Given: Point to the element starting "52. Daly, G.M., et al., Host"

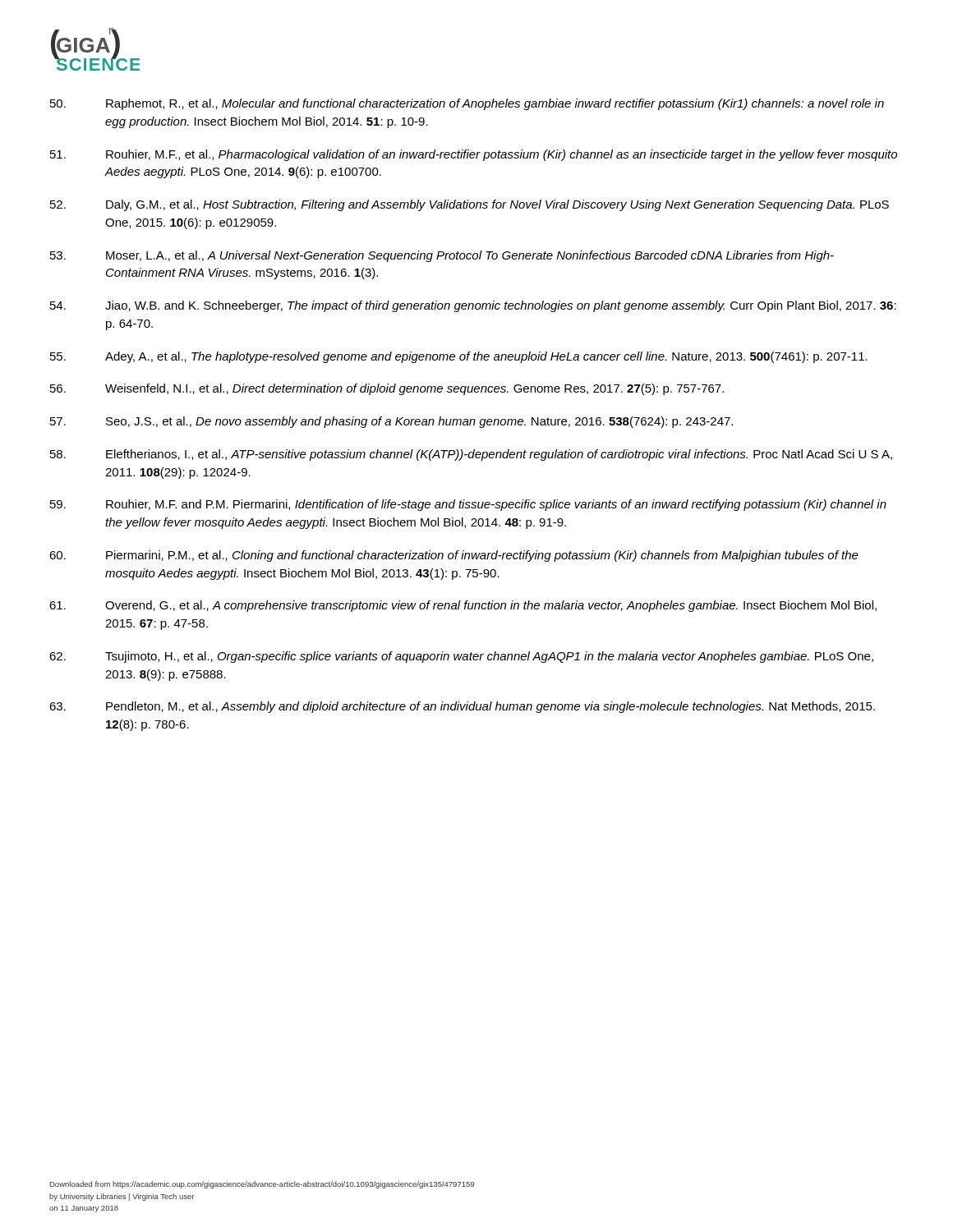Looking at the screenshot, I should coord(476,213).
